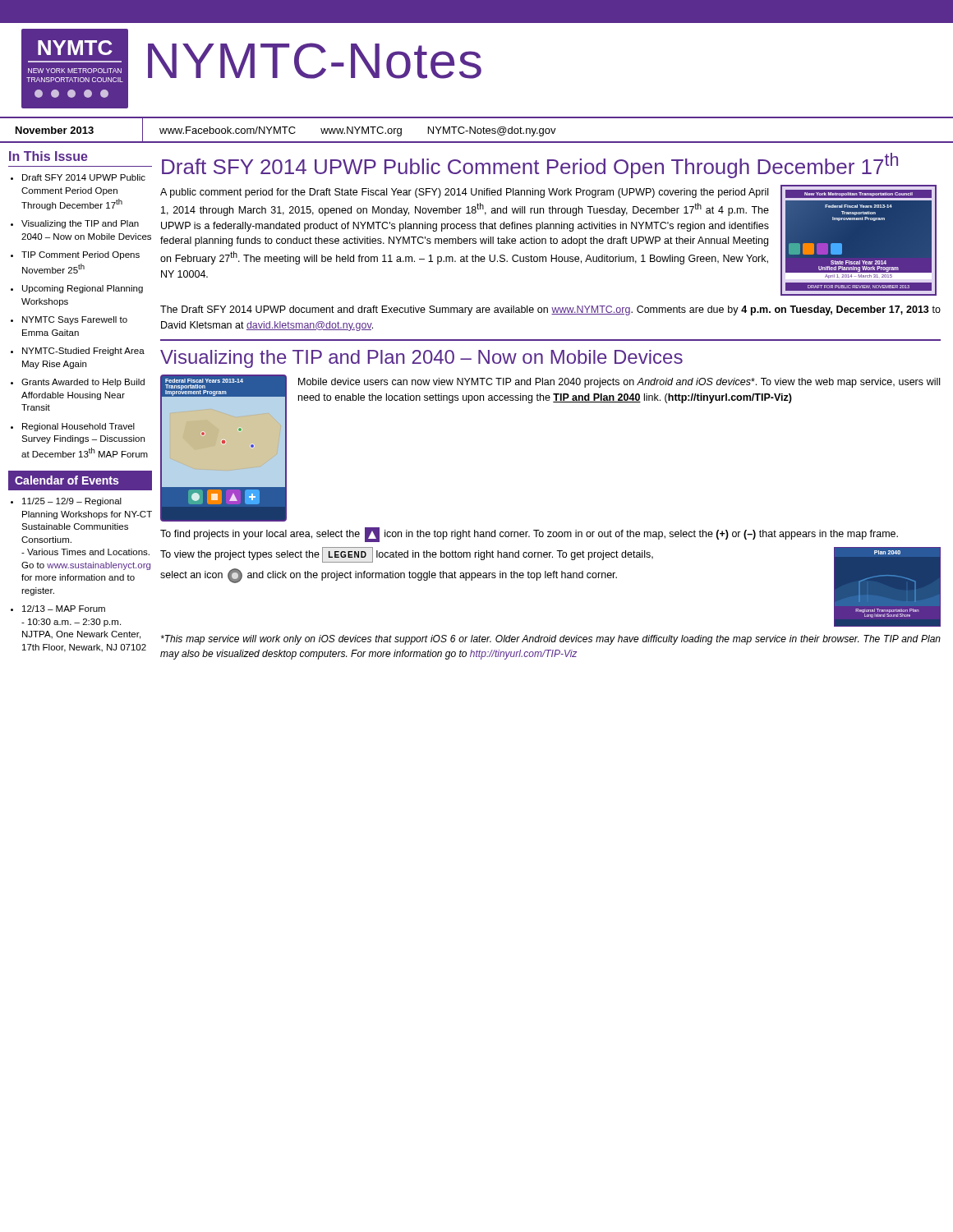Click the passage that begins "select an icon"
Image resolution: width=953 pixels, height=1232 pixels.
click(x=389, y=576)
